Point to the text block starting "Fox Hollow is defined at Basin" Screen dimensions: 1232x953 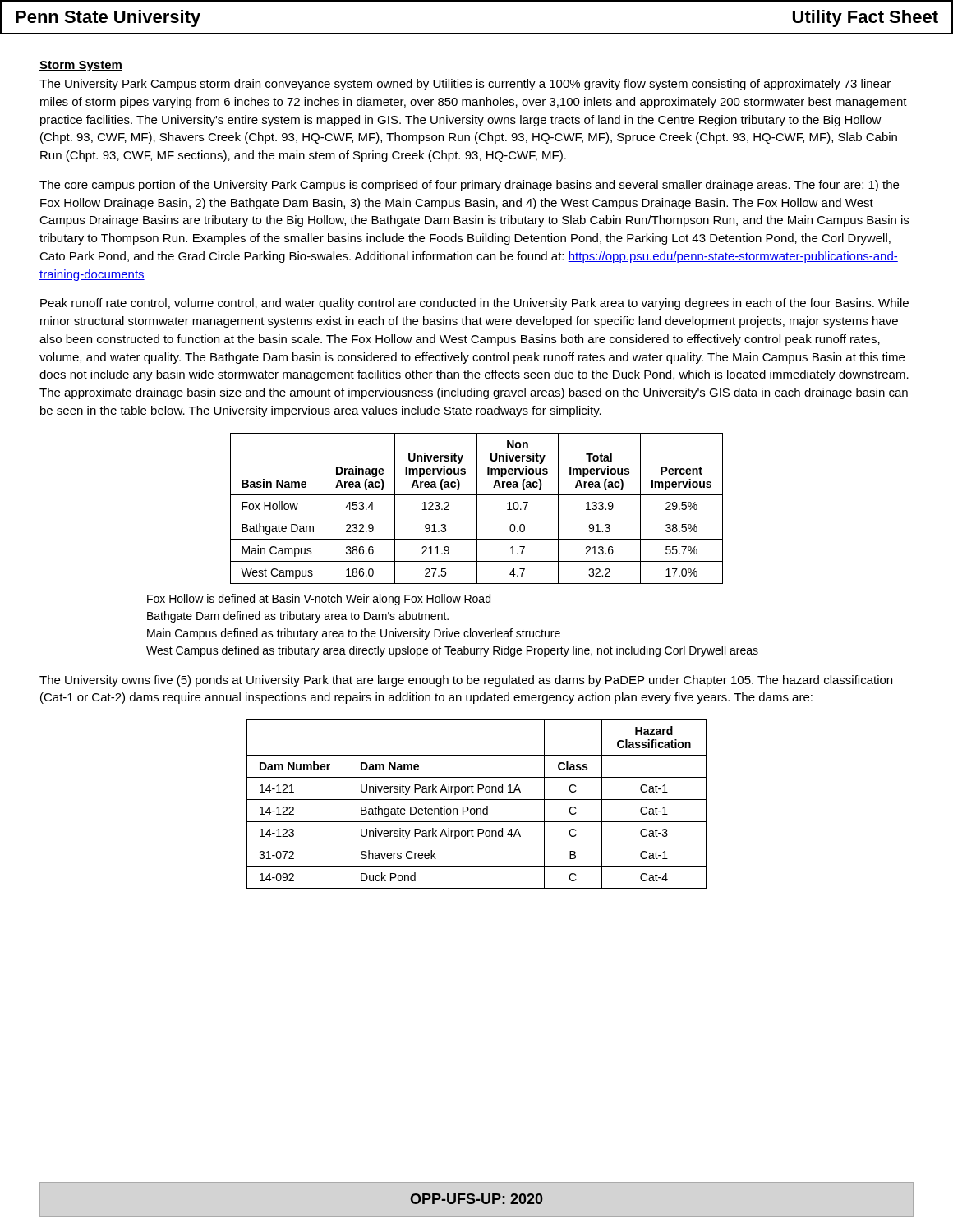pyautogui.click(x=452, y=624)
